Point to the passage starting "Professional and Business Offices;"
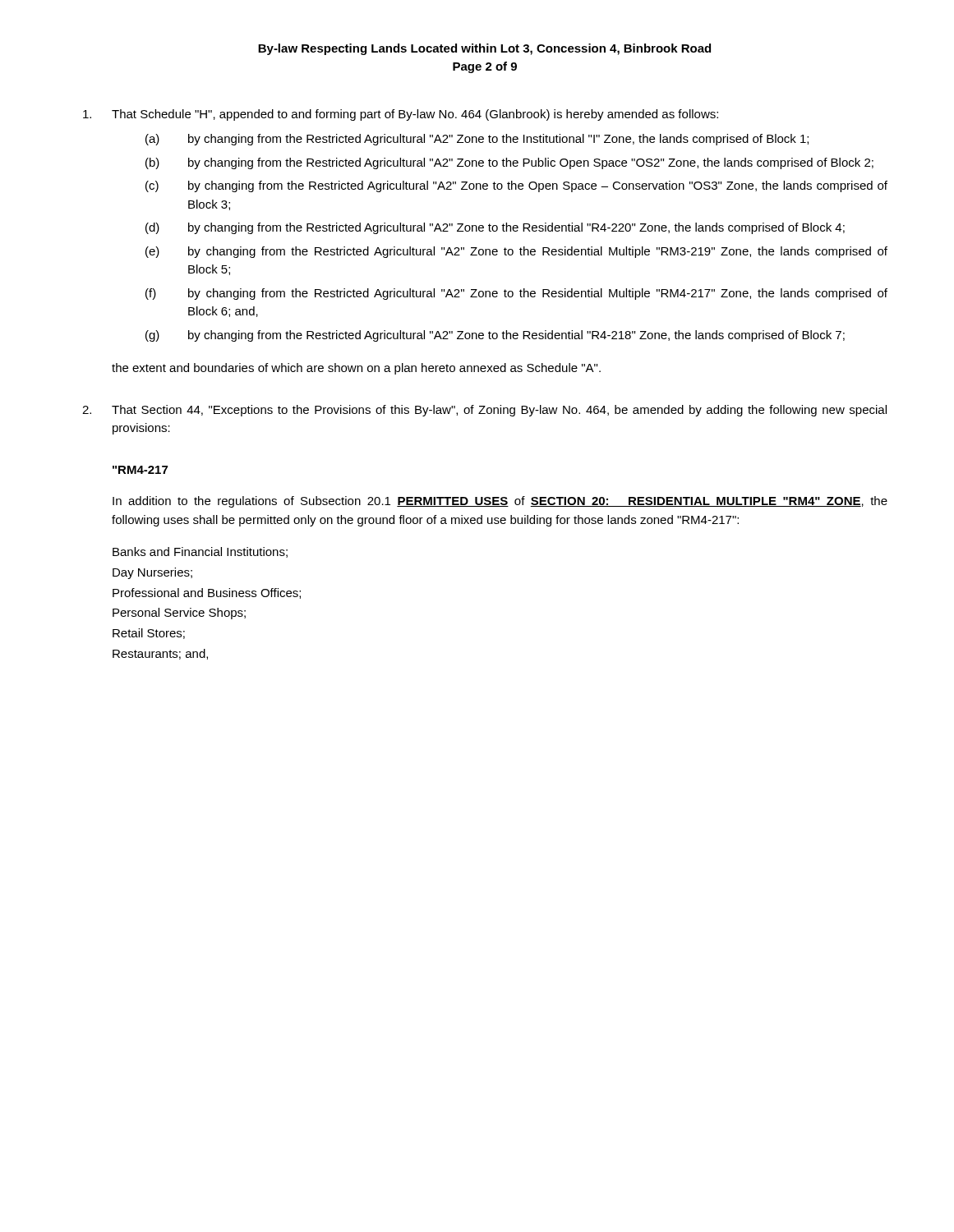Image resolution: width=954 pixels, height=1232 pixels. tap(207, 592)
